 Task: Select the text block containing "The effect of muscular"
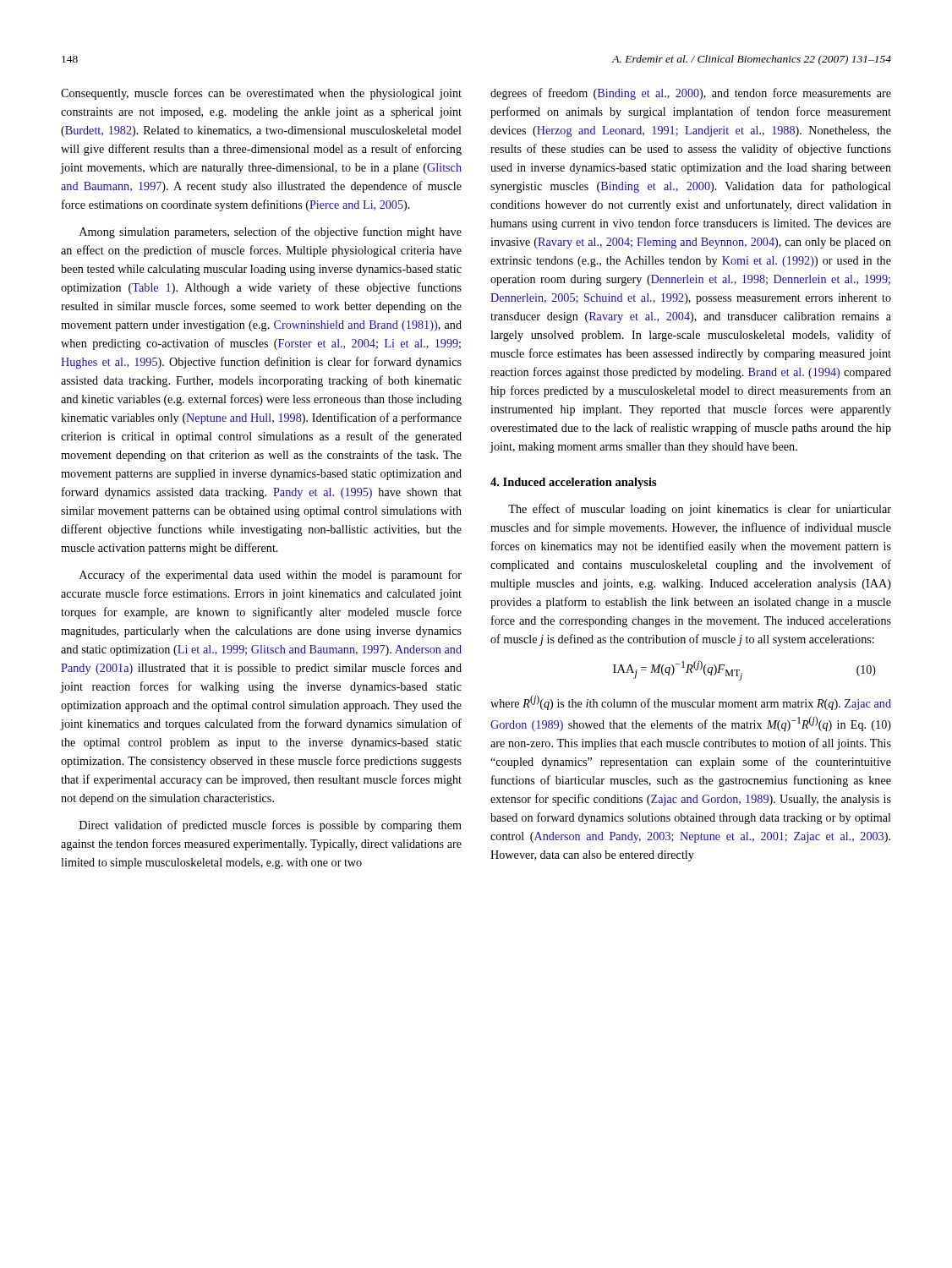tap(691, 574)
